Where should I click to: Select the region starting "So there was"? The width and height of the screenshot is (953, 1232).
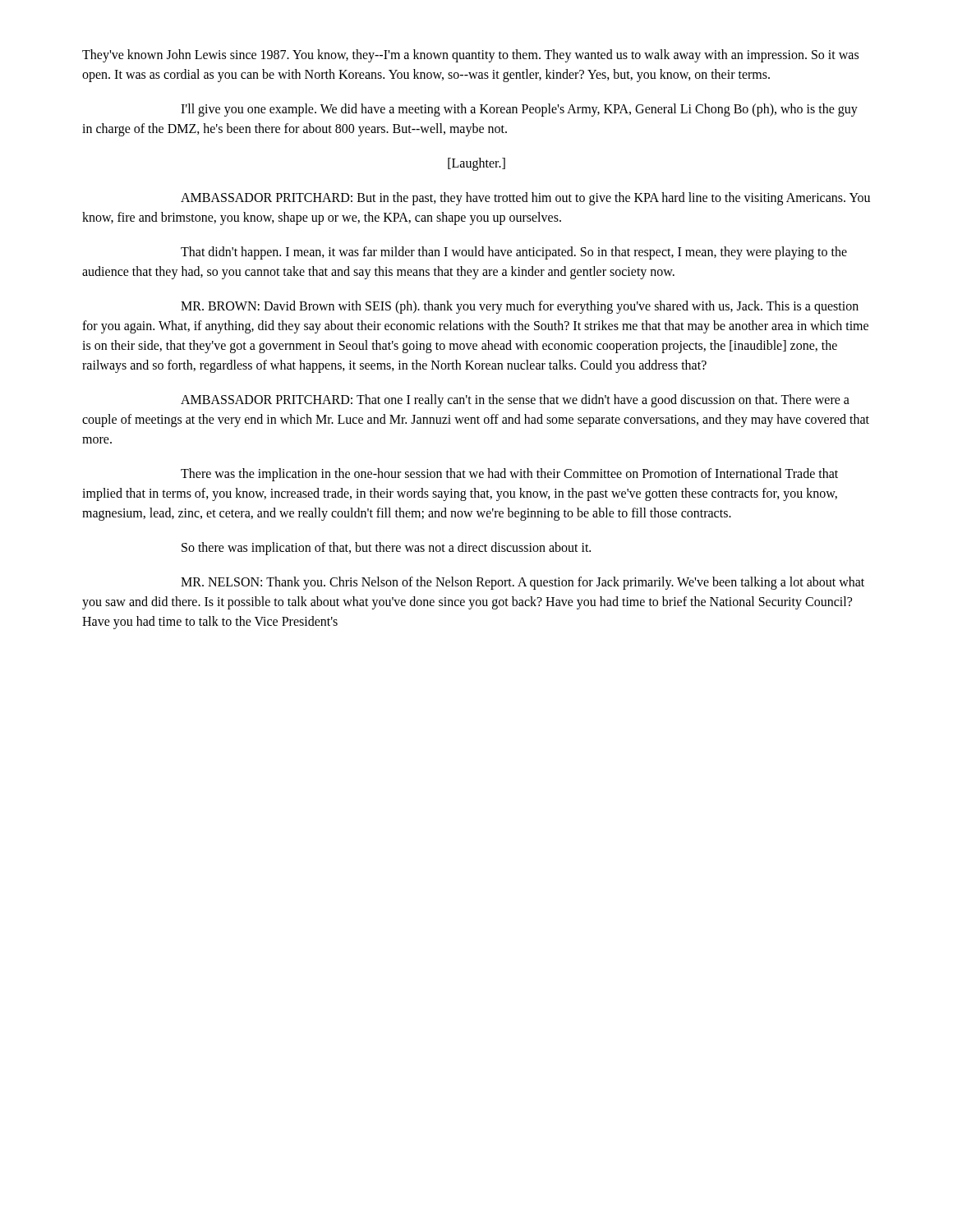(x=386, y=547)
